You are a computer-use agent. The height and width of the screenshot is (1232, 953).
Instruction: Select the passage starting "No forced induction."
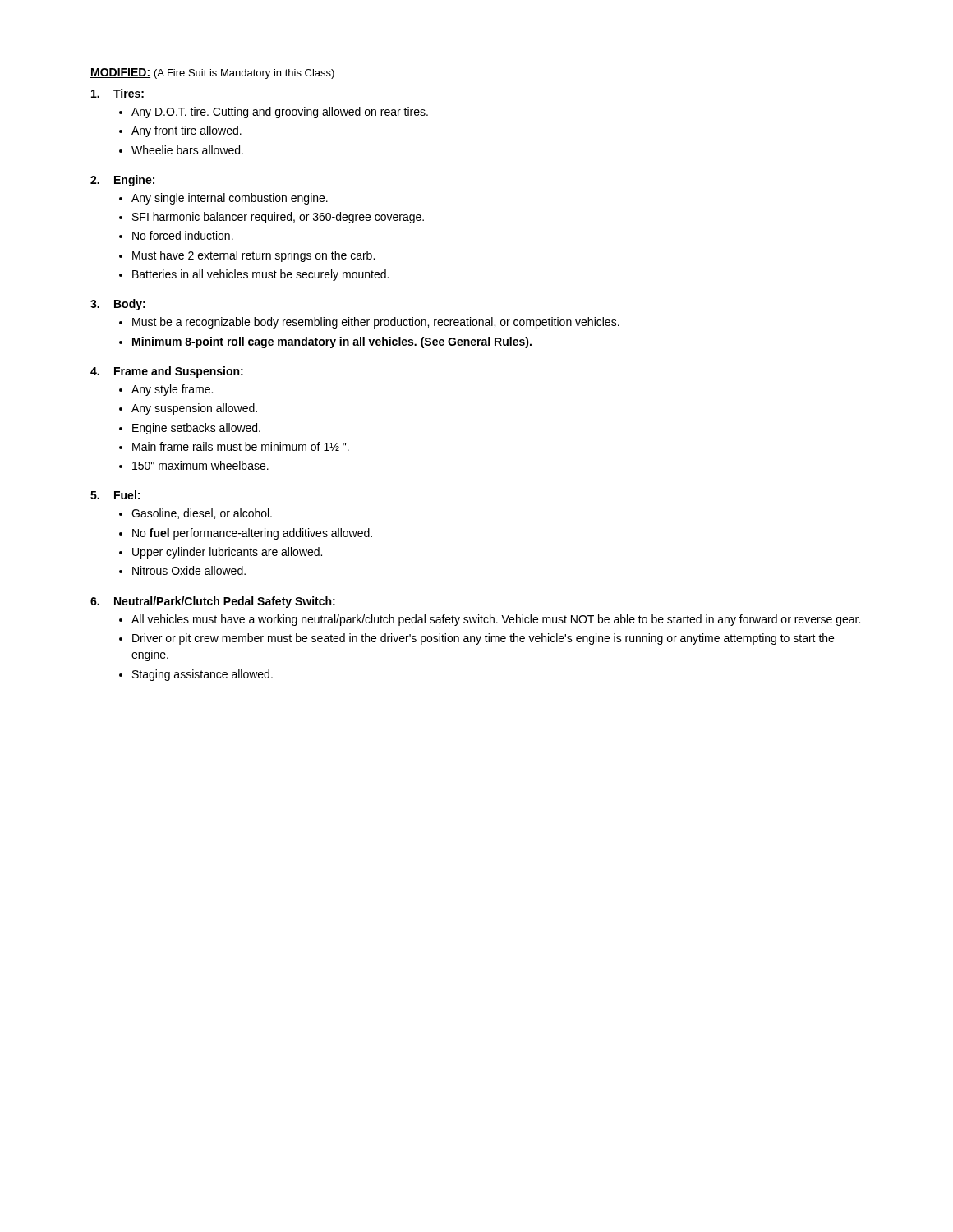183,235
